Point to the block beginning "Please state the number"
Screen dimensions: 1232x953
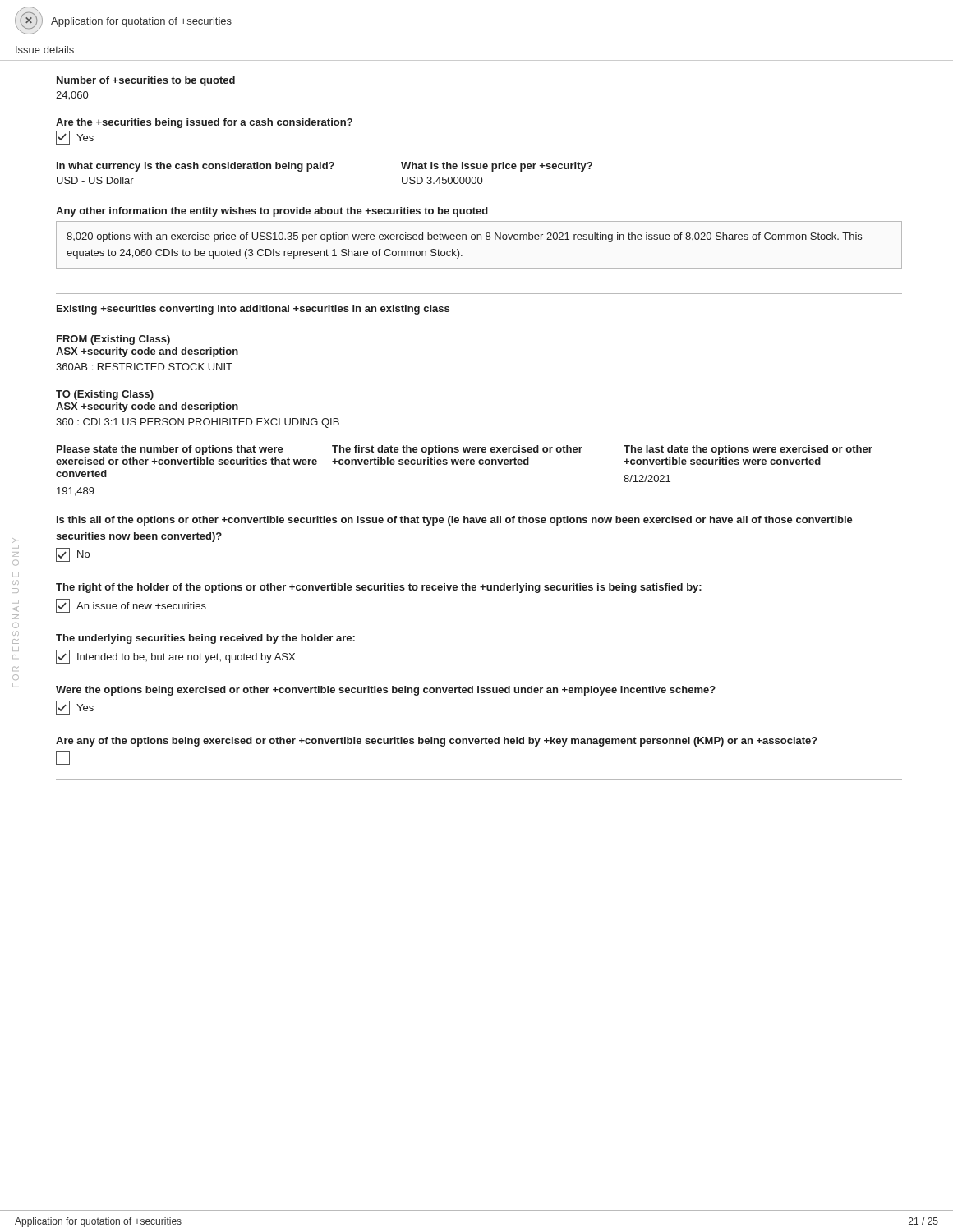click(187, 470)
